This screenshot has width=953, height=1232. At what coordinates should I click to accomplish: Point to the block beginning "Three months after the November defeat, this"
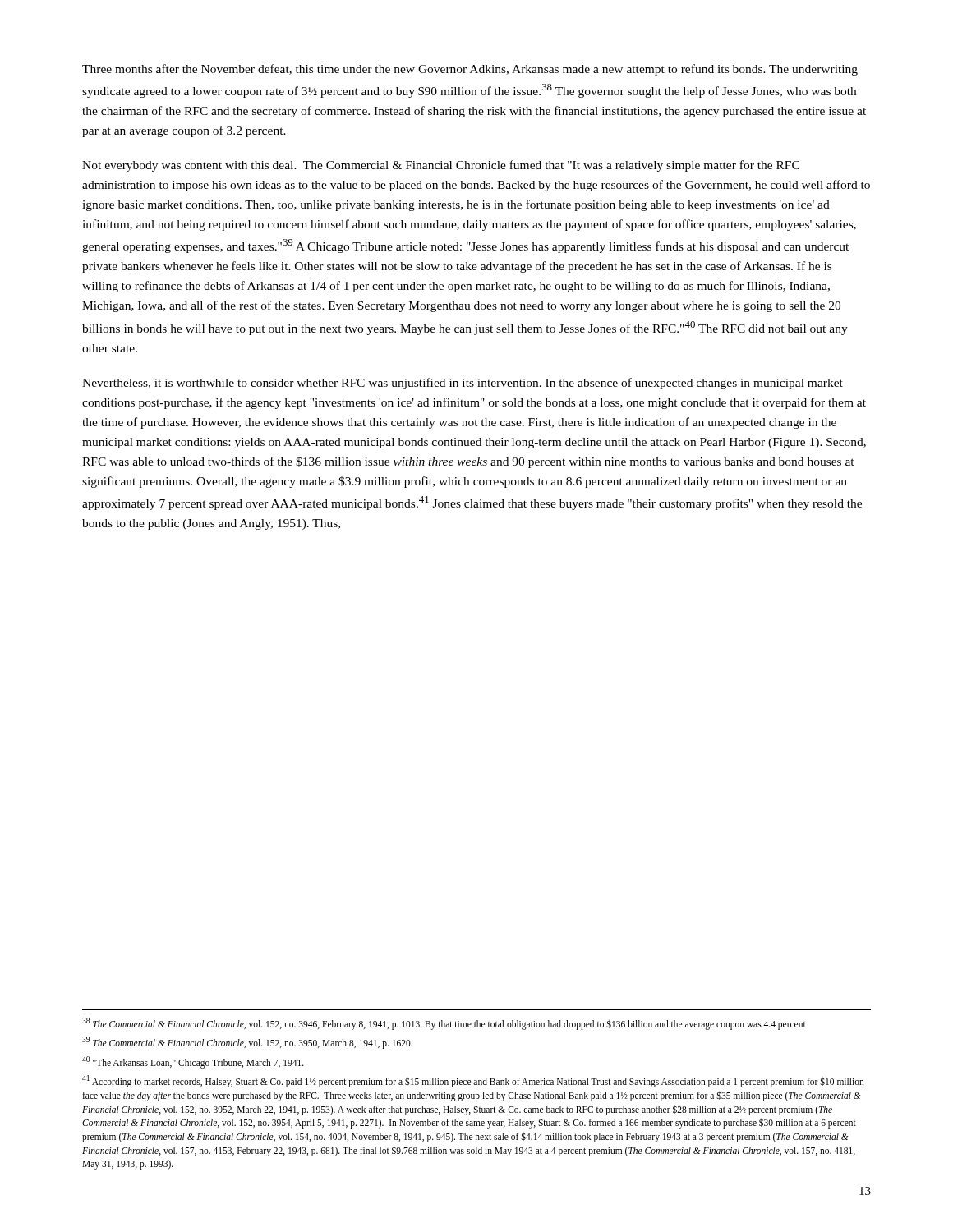point(474,99)
